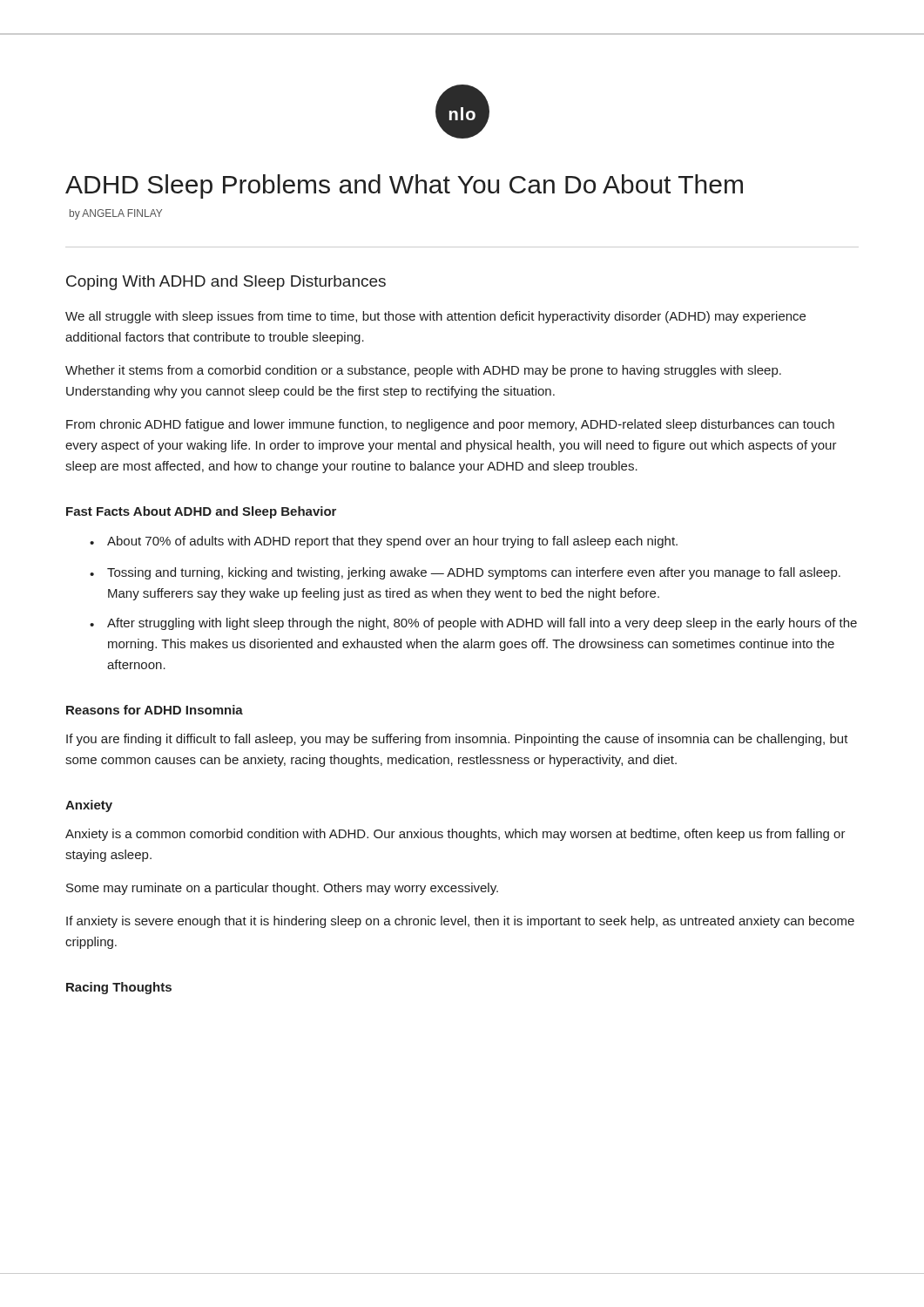Click on the text block that reads "Anxiety is a"
Image resolution: width=924 pixels, height=1307 pixels.
click(455, 844)
